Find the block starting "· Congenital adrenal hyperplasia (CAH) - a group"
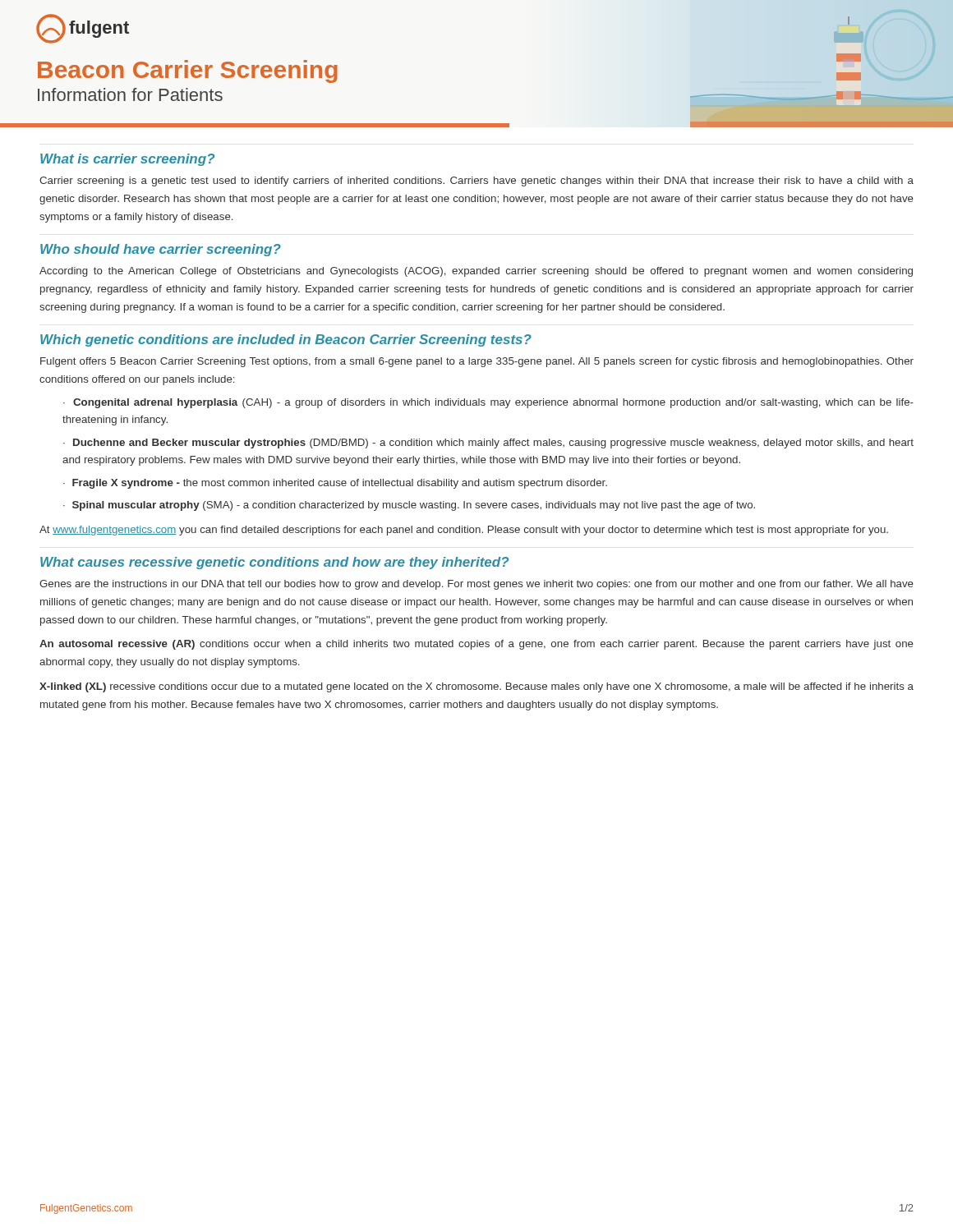953x1232 pixels. tap(488, 411)
